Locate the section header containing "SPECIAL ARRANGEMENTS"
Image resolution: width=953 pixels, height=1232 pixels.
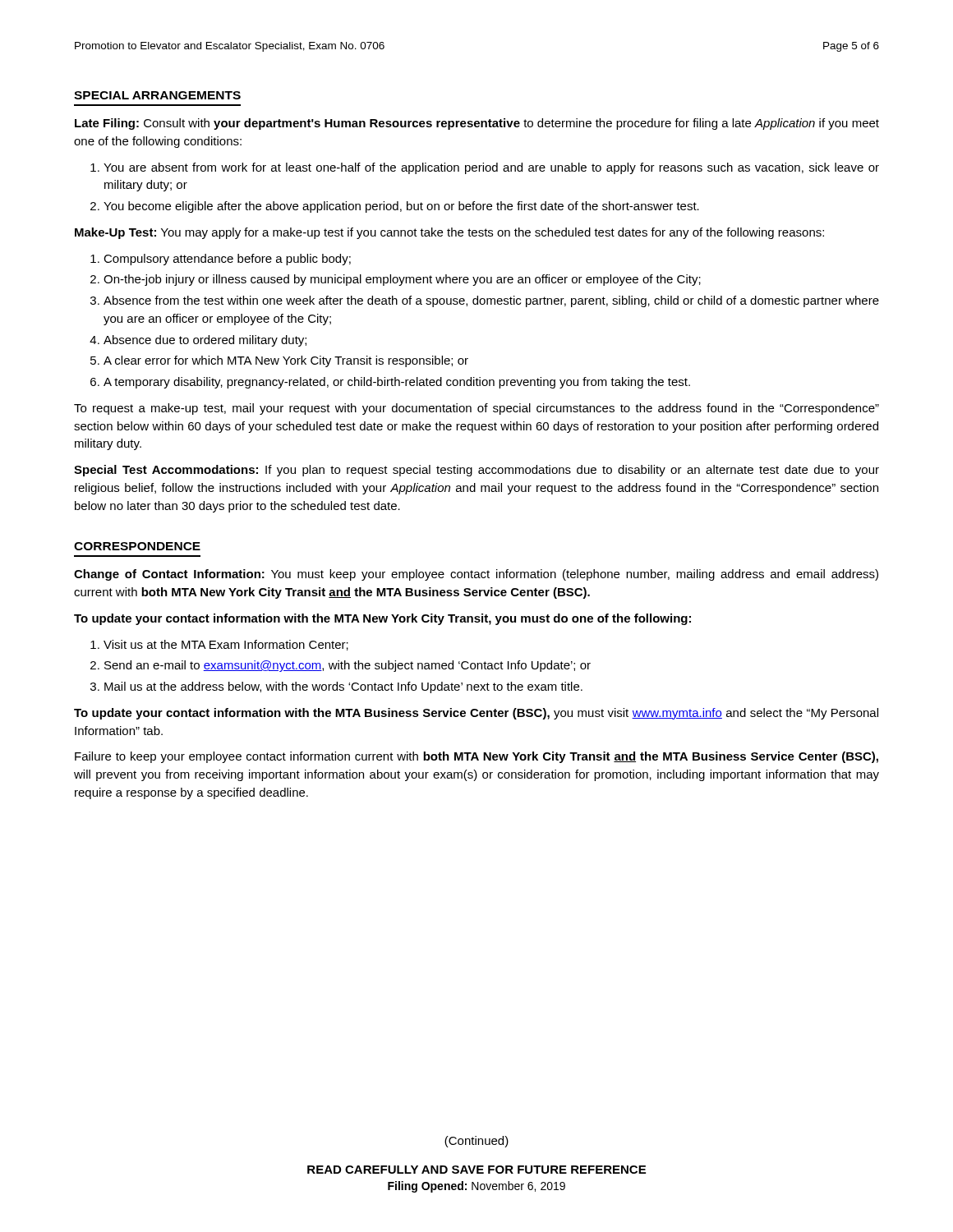coord(157,97)
